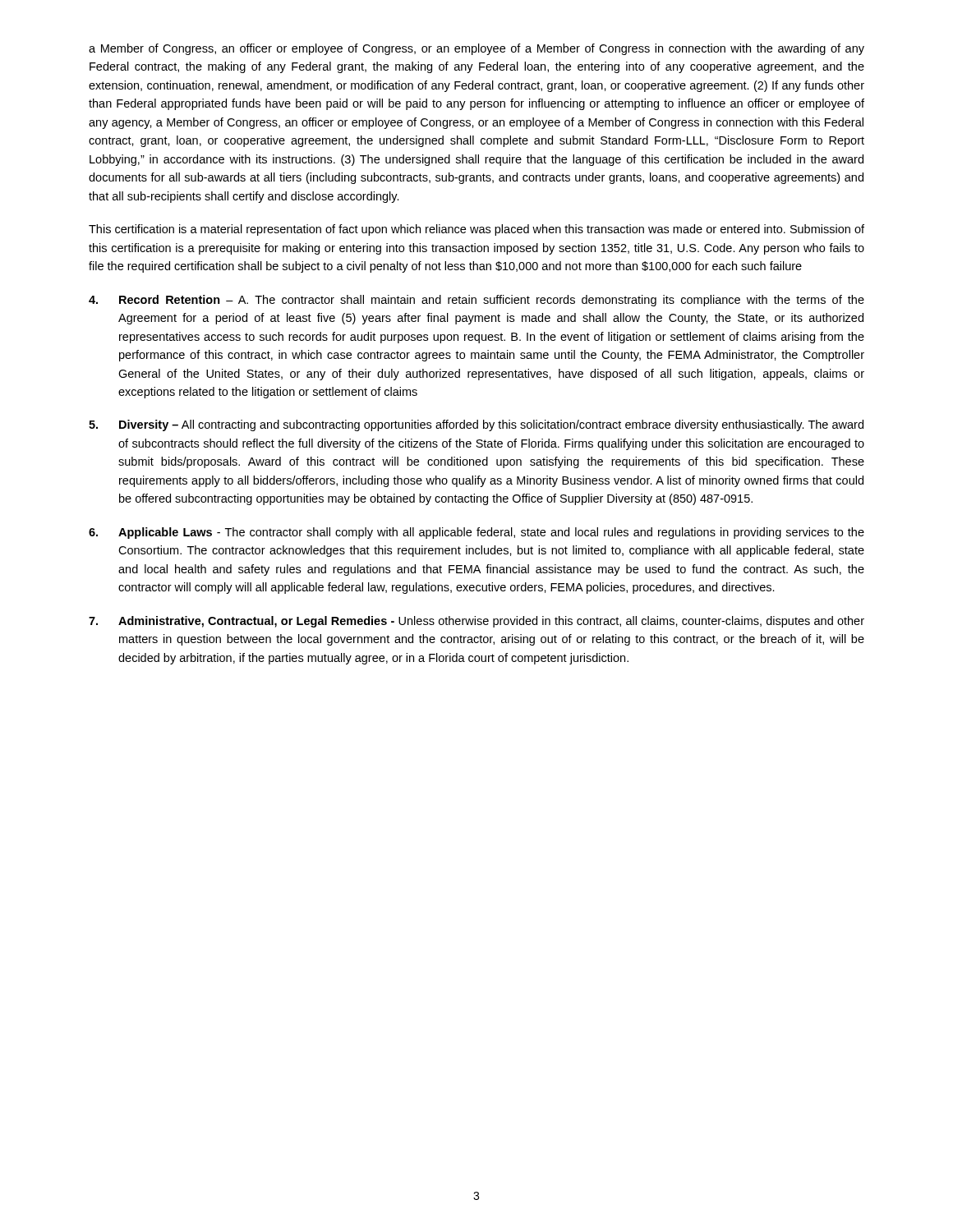953x1232 pixels.
Task: Point to the block beginning "5. Diversity – All contracting"
Action: [476, 462]
